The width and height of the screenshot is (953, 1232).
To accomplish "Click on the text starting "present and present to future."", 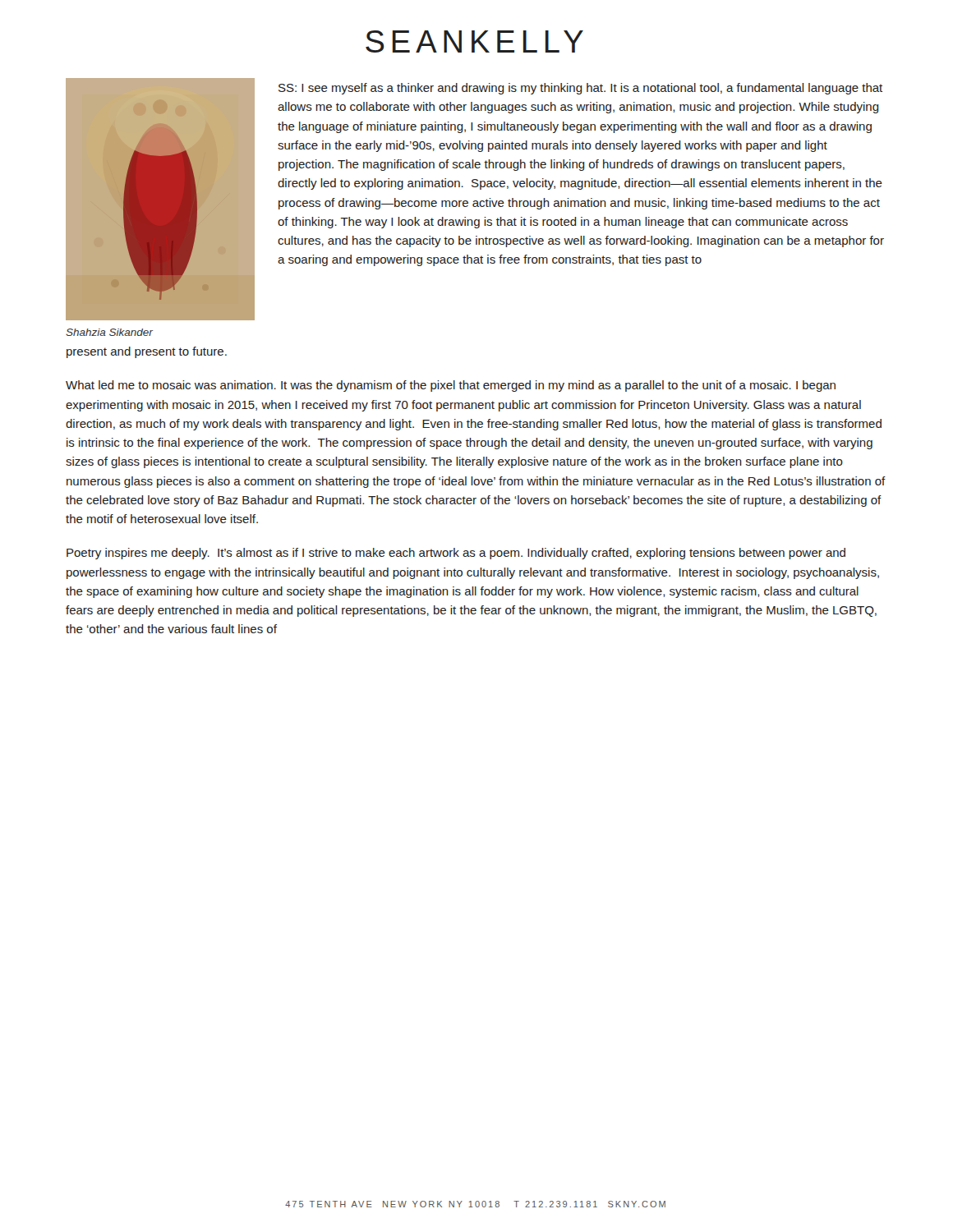I will pyautogui.click(x=147, y=351).
